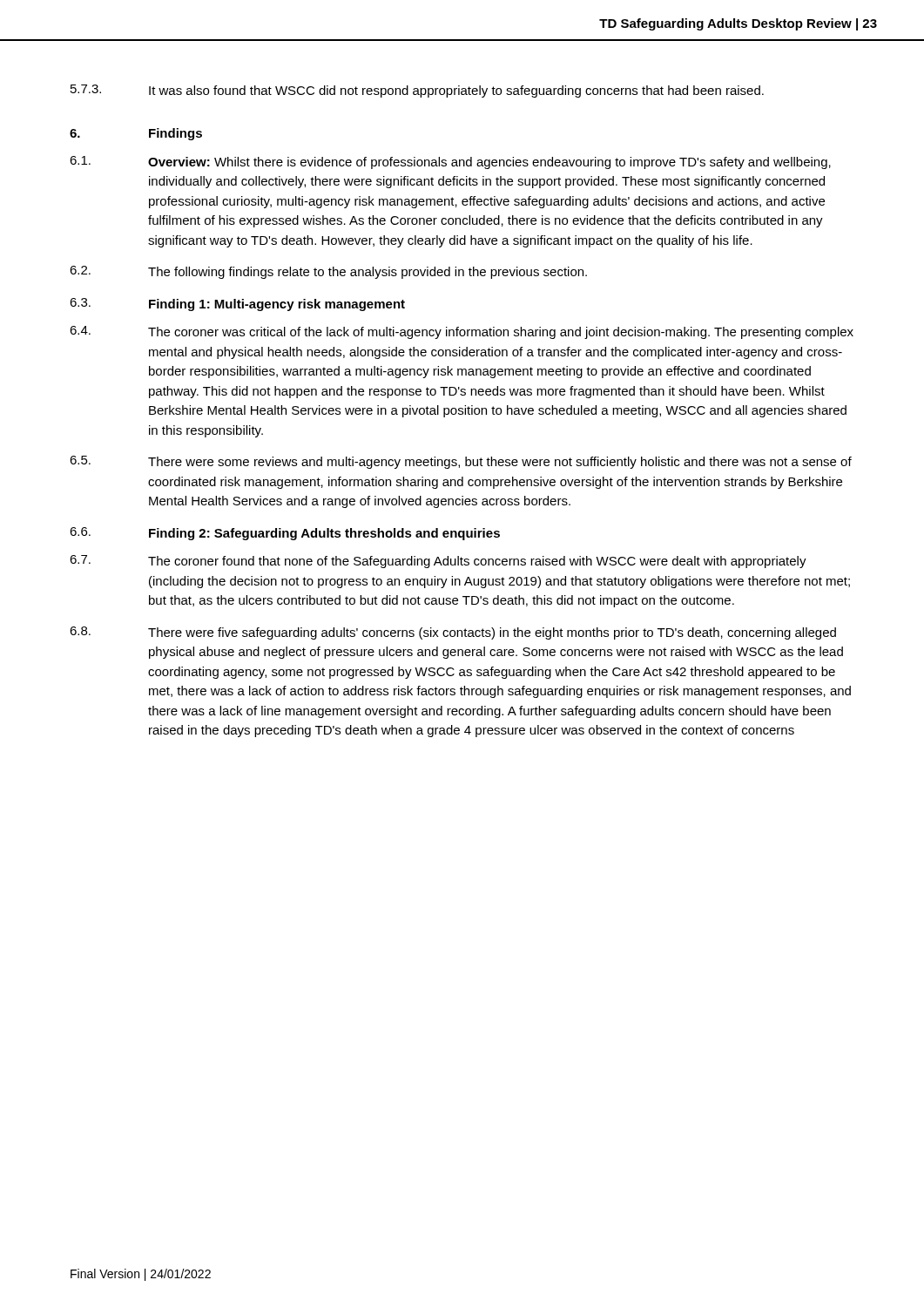Select the region starting "5.7.3. It was also found that"

coord(462,91)
